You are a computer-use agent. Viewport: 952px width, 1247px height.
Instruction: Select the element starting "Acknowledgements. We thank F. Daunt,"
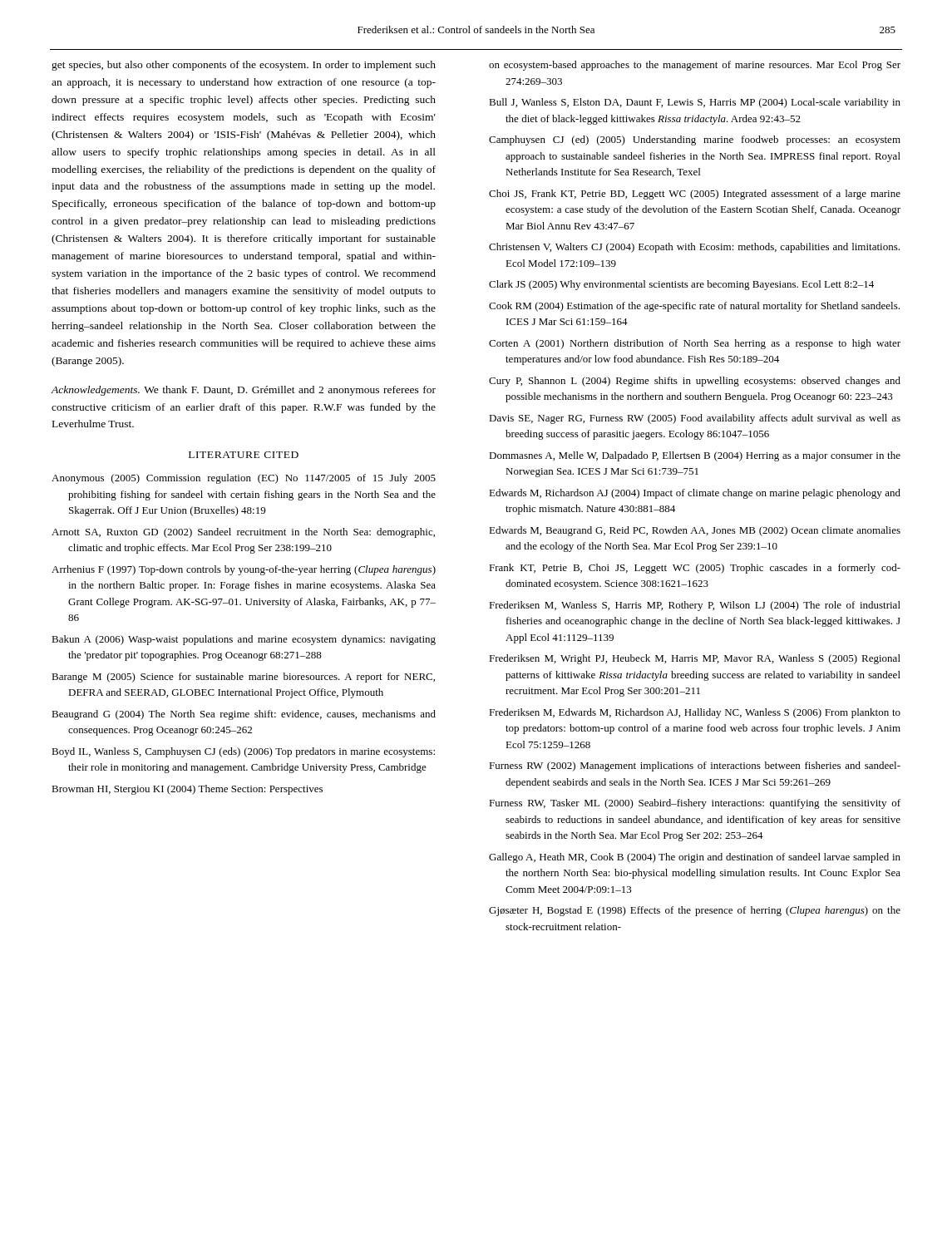(244, 407)
